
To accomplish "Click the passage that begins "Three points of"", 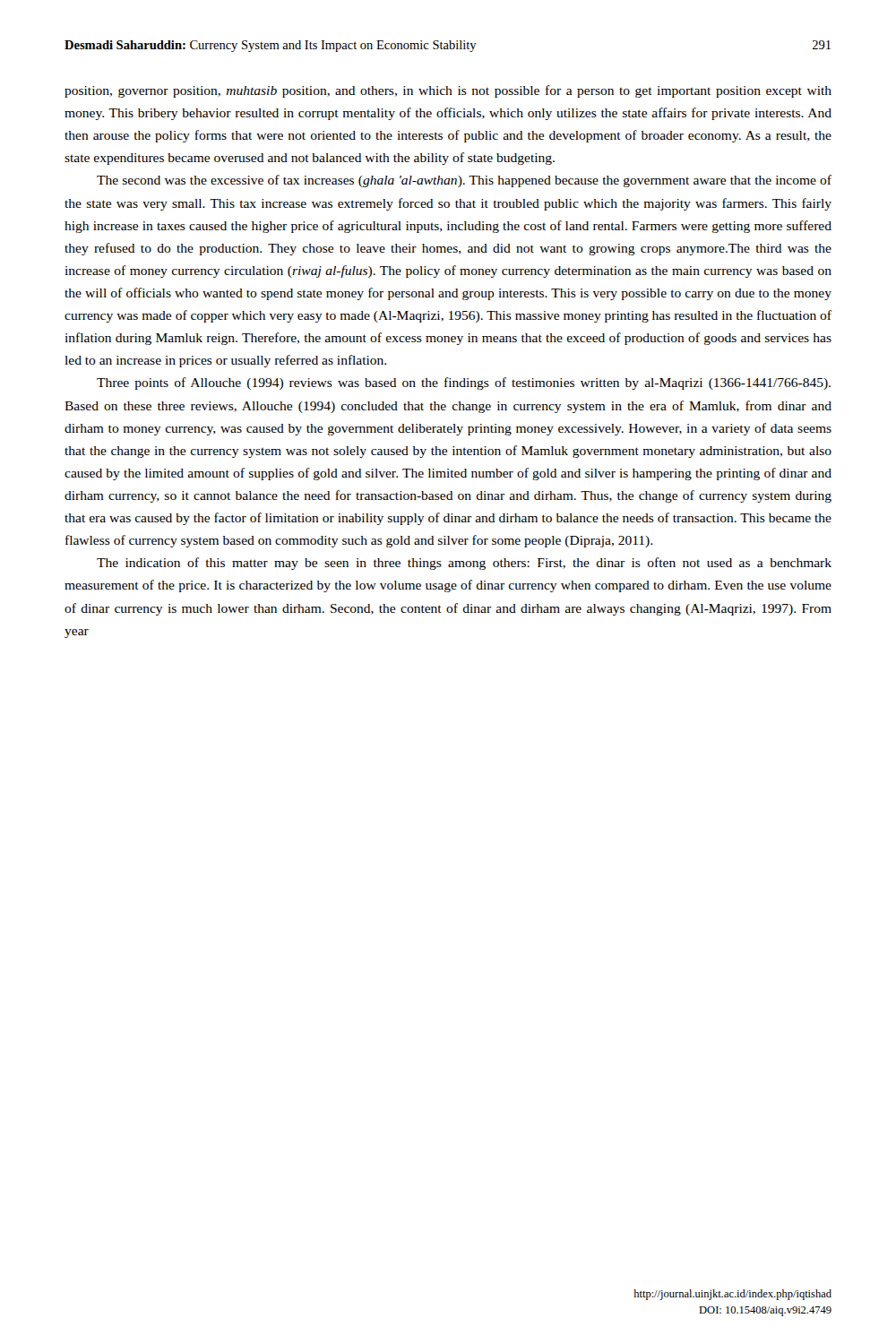I will pyautogui.click(x=448, y=461).
